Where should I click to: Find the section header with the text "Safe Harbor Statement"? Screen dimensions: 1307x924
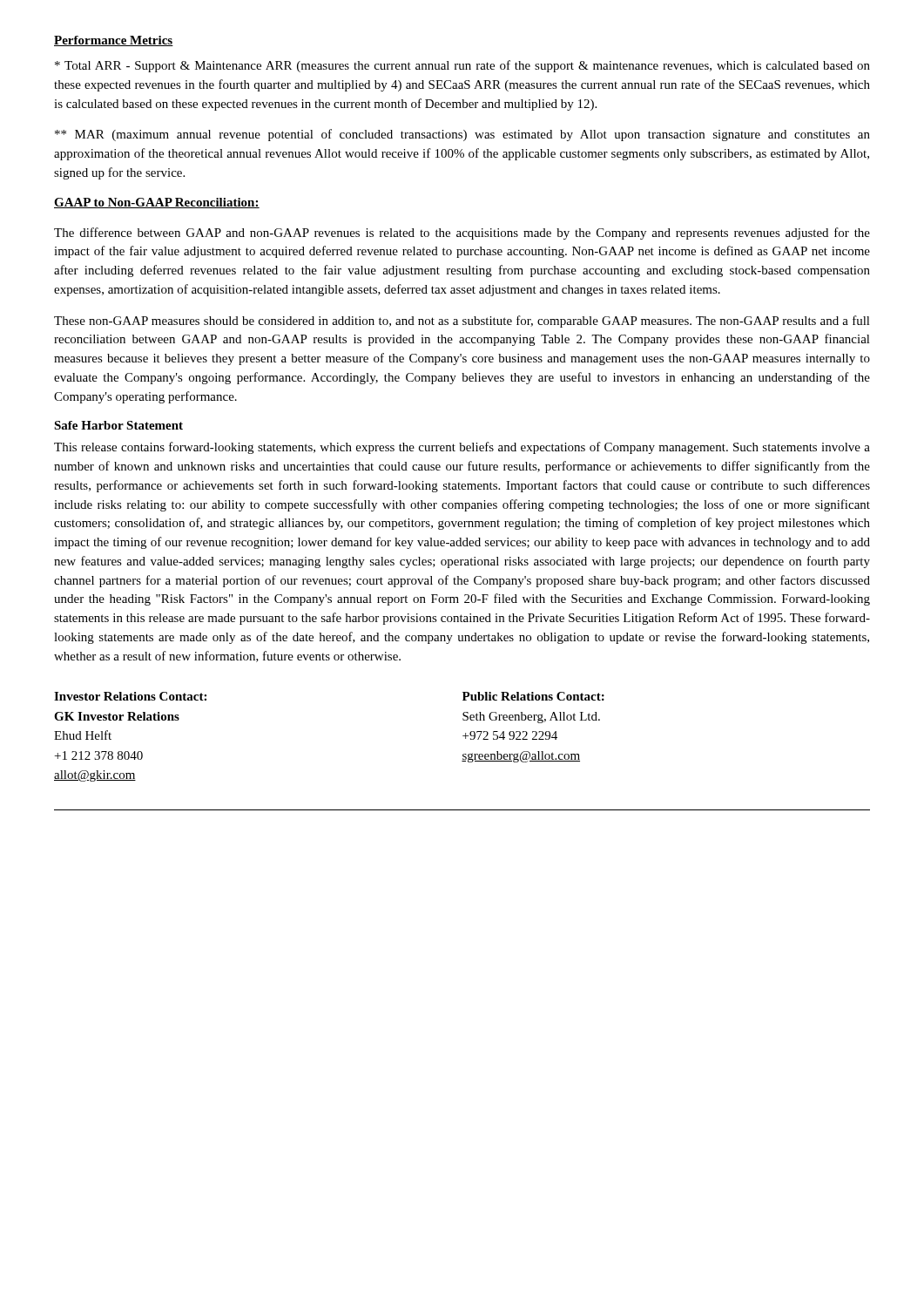118,425
